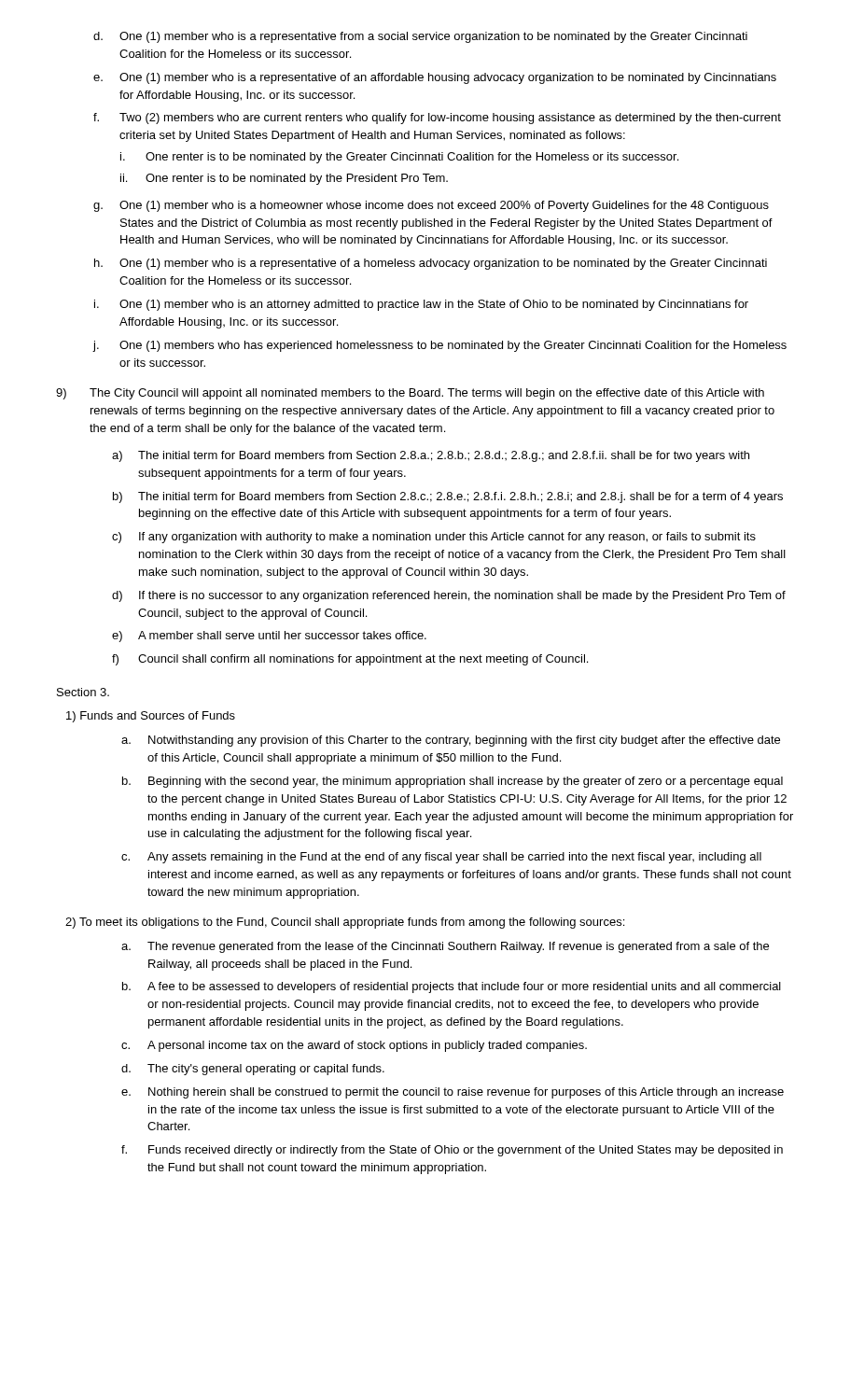850x1400 pixels.
Task: Point to the passage starting "e. Nothing herein shall be"
Action: pyautogui.click(x=458, y=1110)
